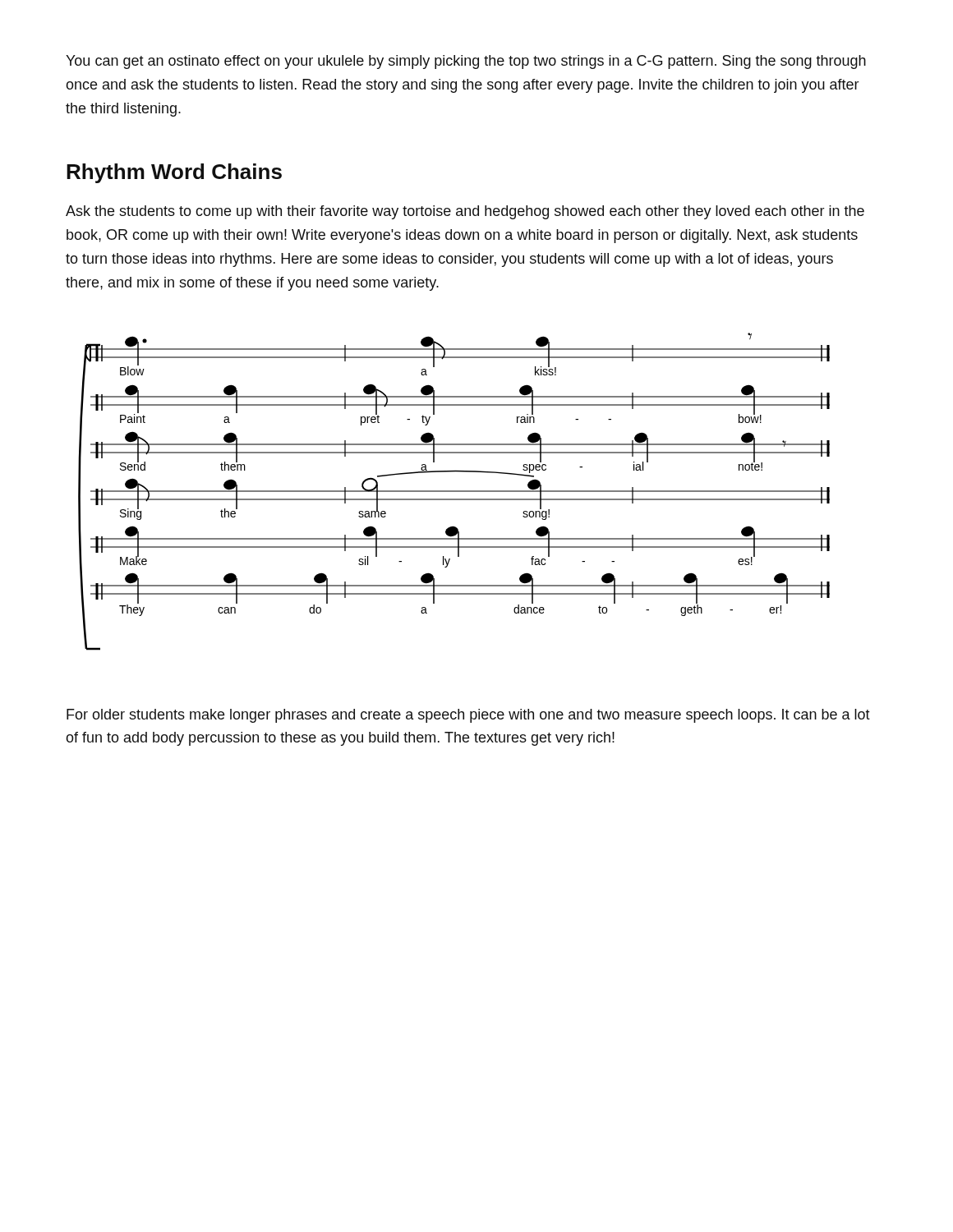Find the text block that reads "Ask the students"

465,247
